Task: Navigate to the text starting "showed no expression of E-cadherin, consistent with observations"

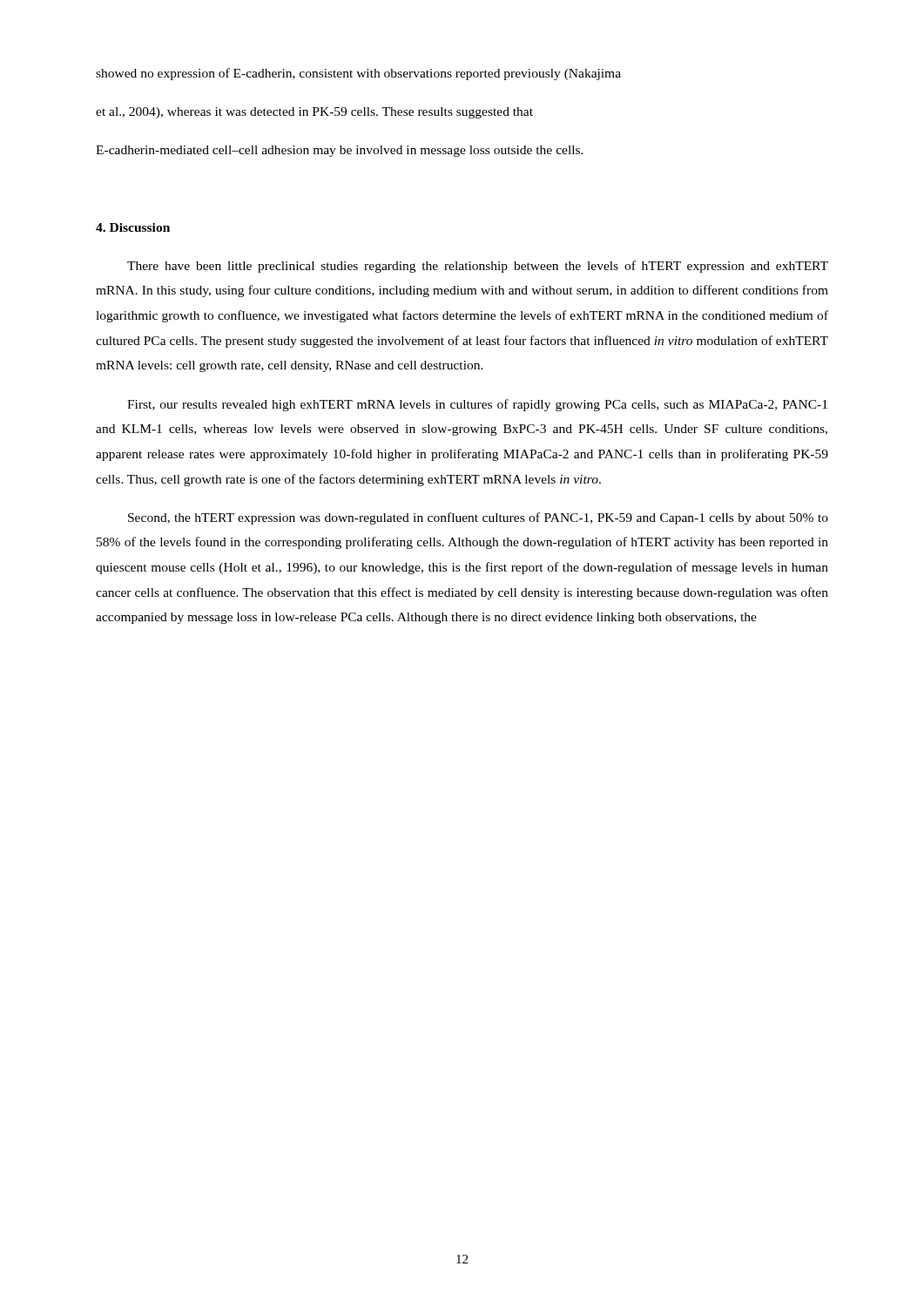Action: [x=462, y=111]
